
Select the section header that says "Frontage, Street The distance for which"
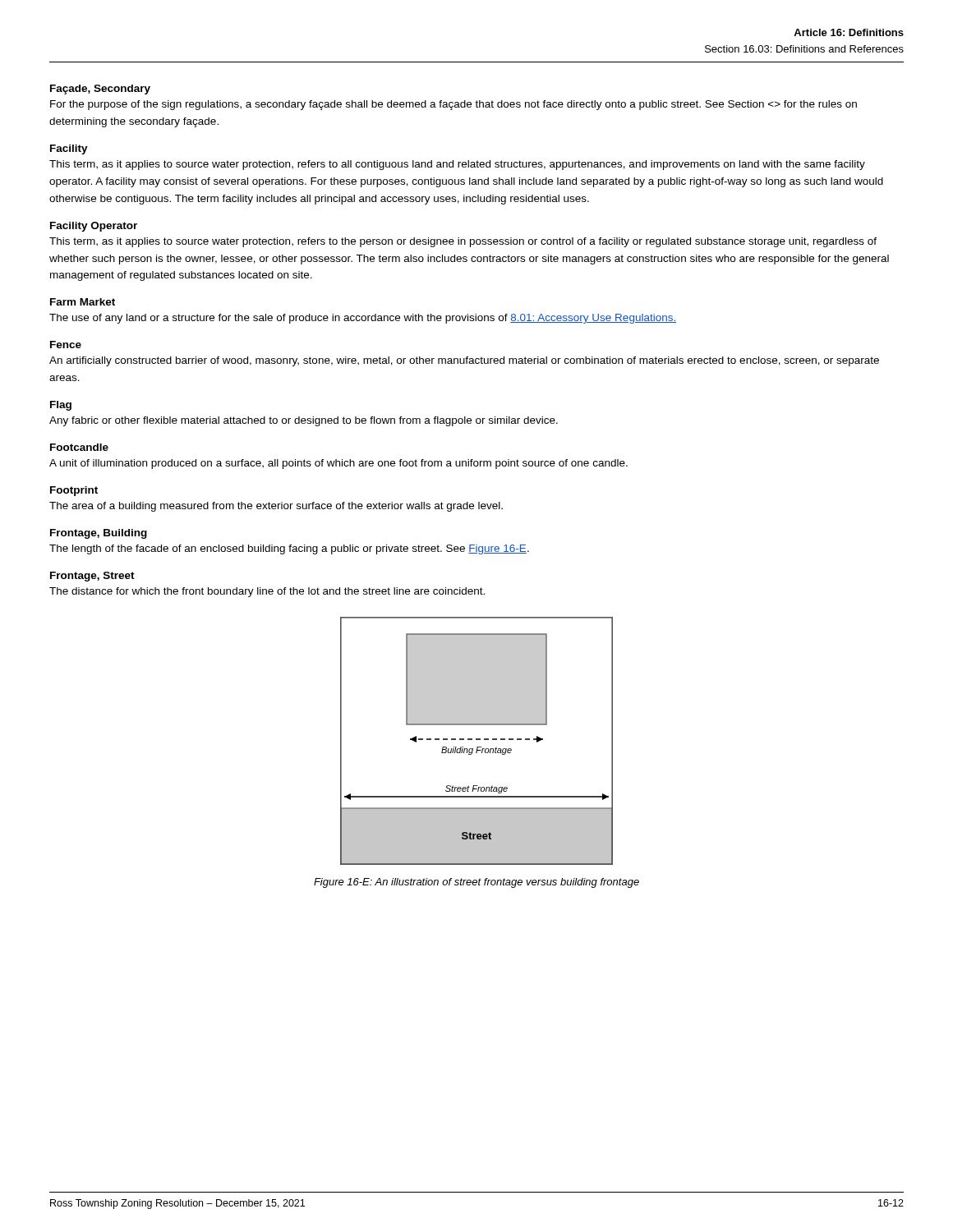(476, 585)
